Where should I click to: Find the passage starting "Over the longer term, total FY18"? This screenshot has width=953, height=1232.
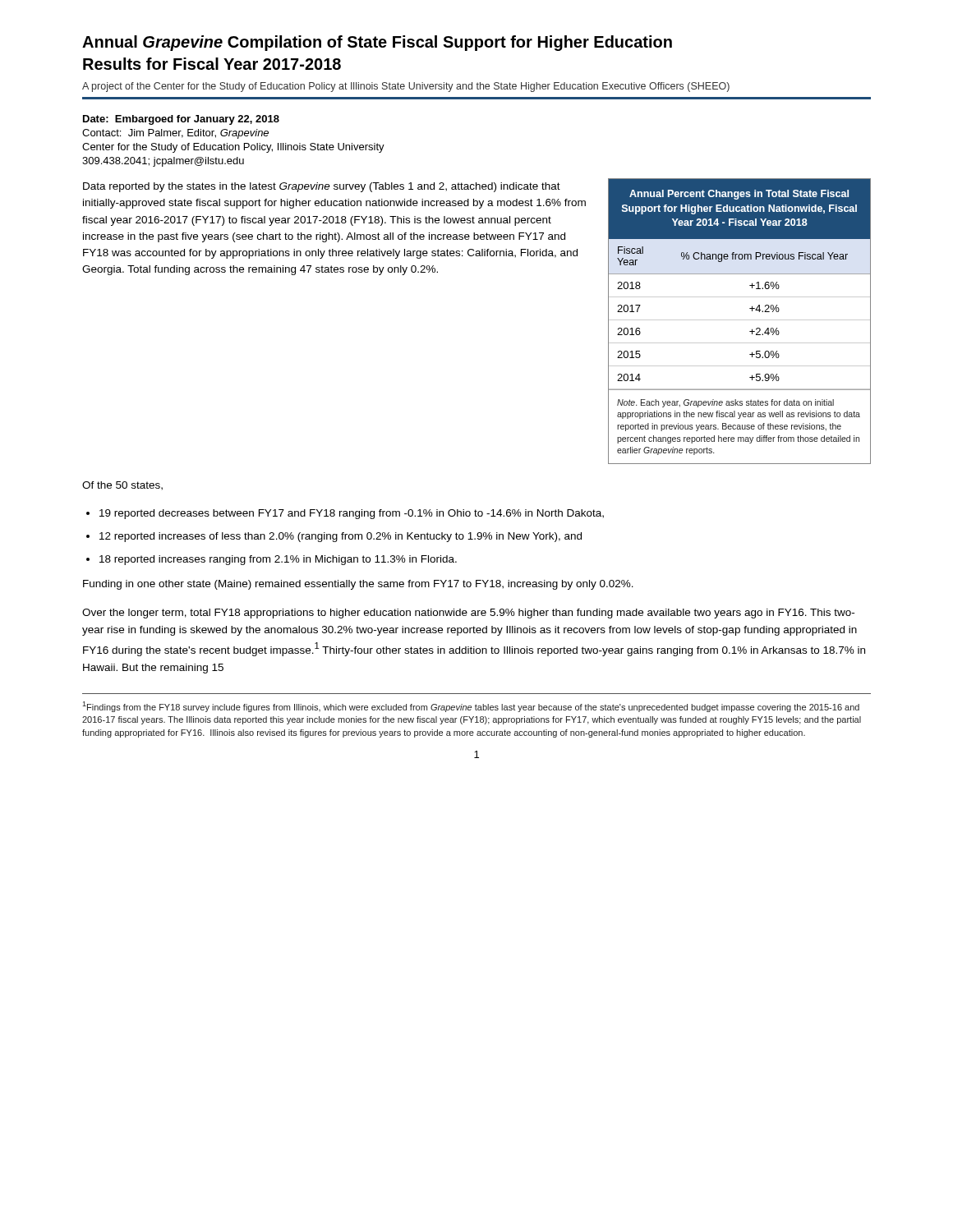pyautogui.click(x=474, y=640)
